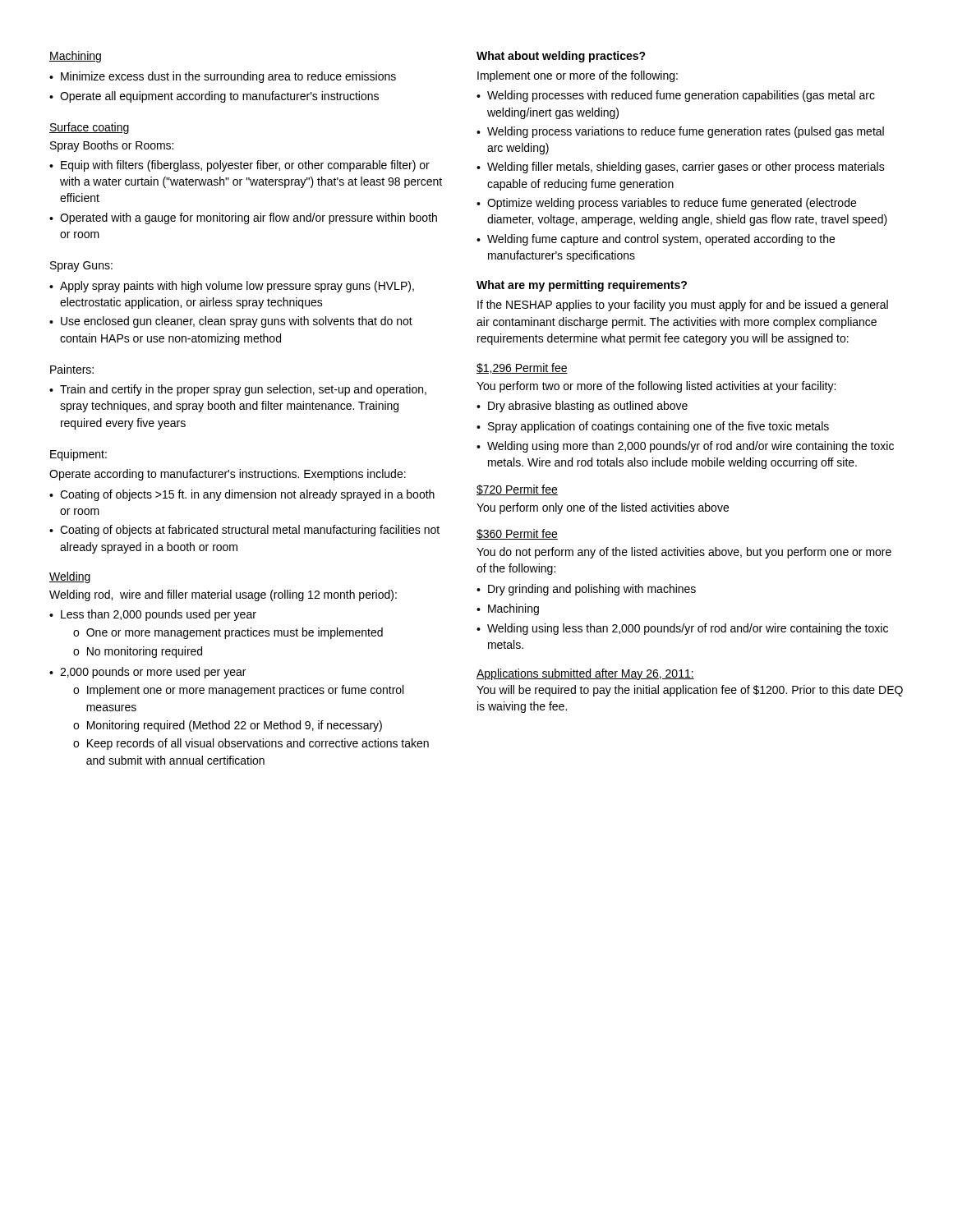This screenshot has height=1232, width=953.
Task: Locate the text block that says "You do not perform any of the listed"
Action: [x=684, y=560]
